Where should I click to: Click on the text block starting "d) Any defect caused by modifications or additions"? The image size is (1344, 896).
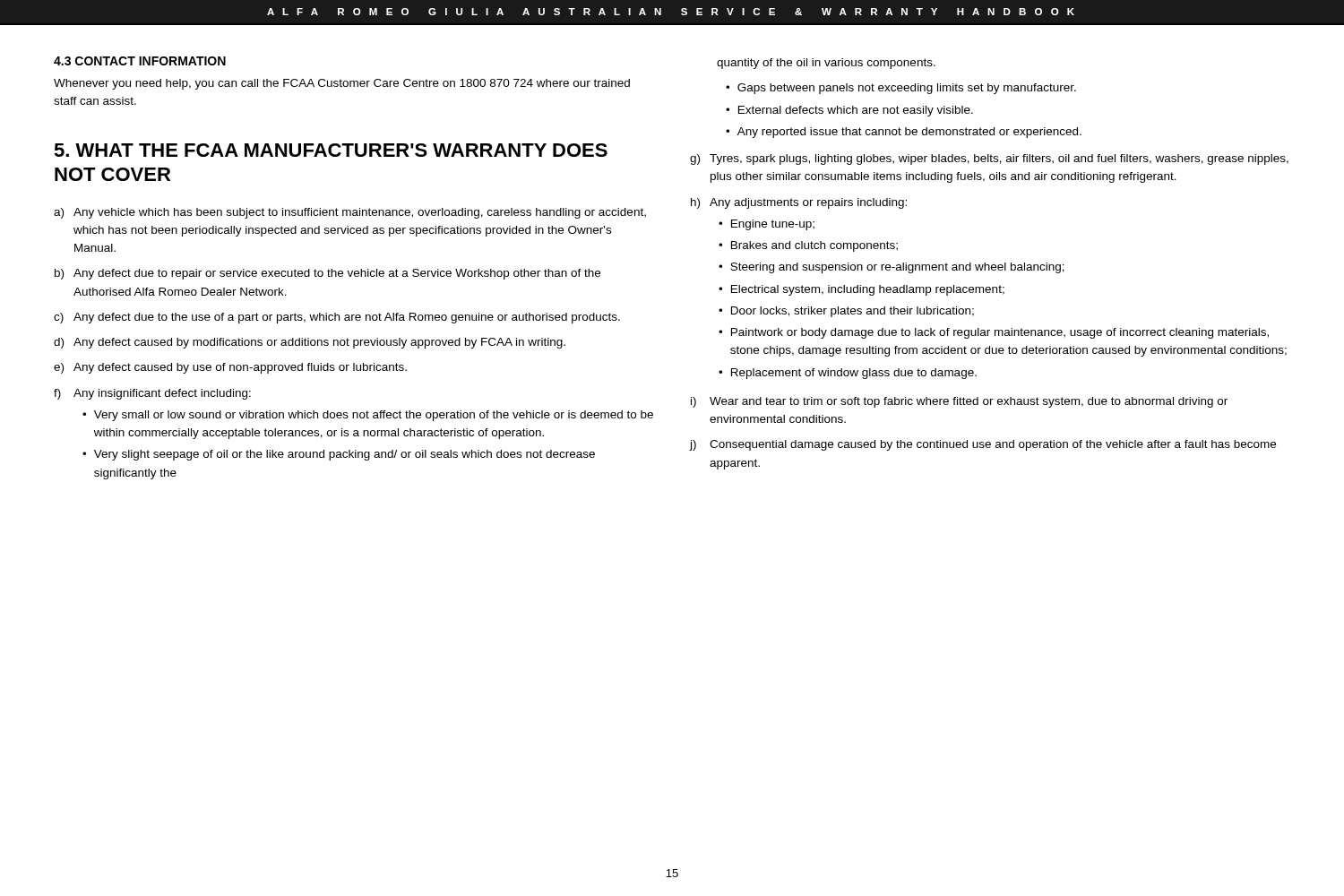pos(354,342)
